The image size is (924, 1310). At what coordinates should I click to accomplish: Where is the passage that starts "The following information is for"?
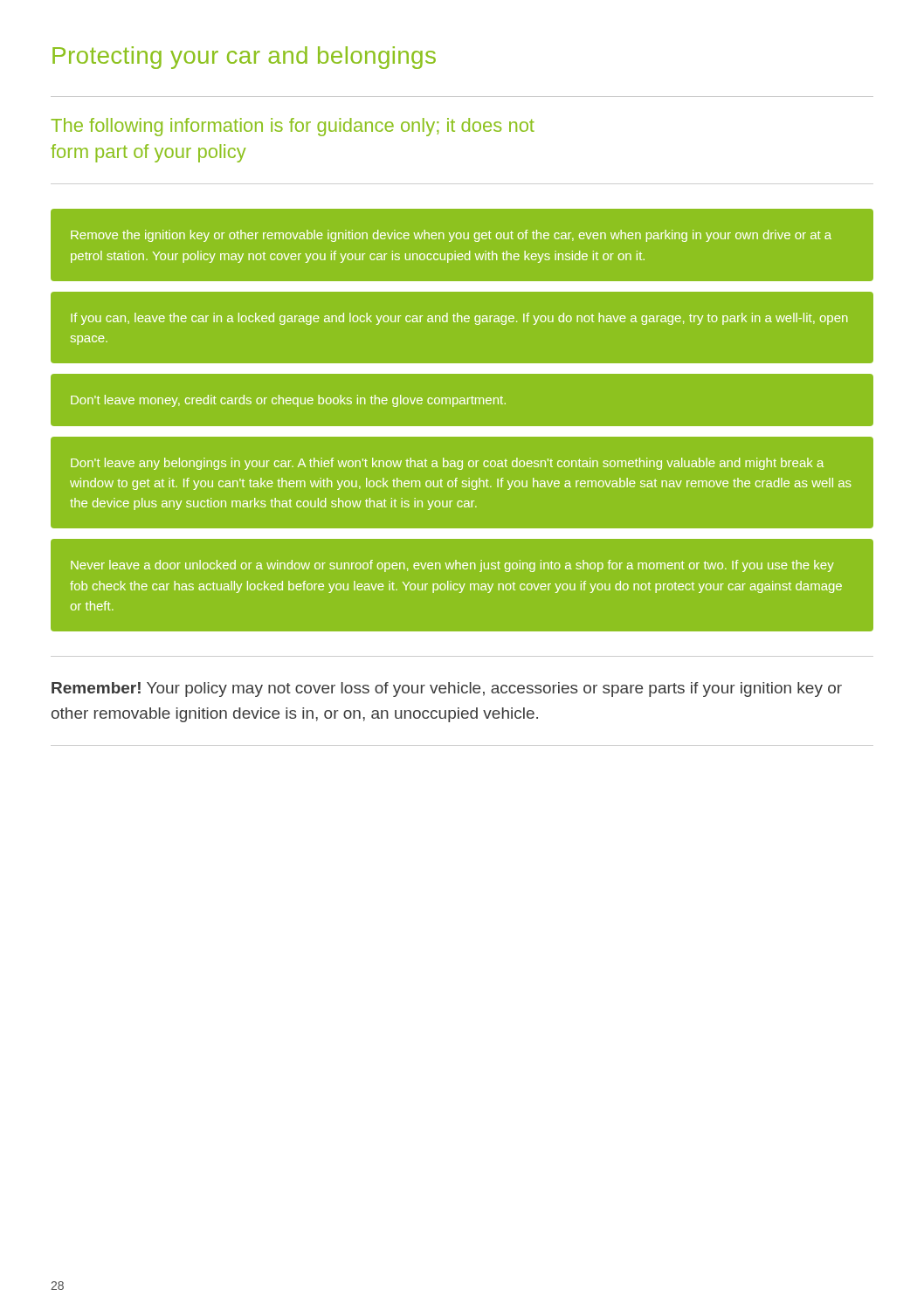click(x=462, y=139)
